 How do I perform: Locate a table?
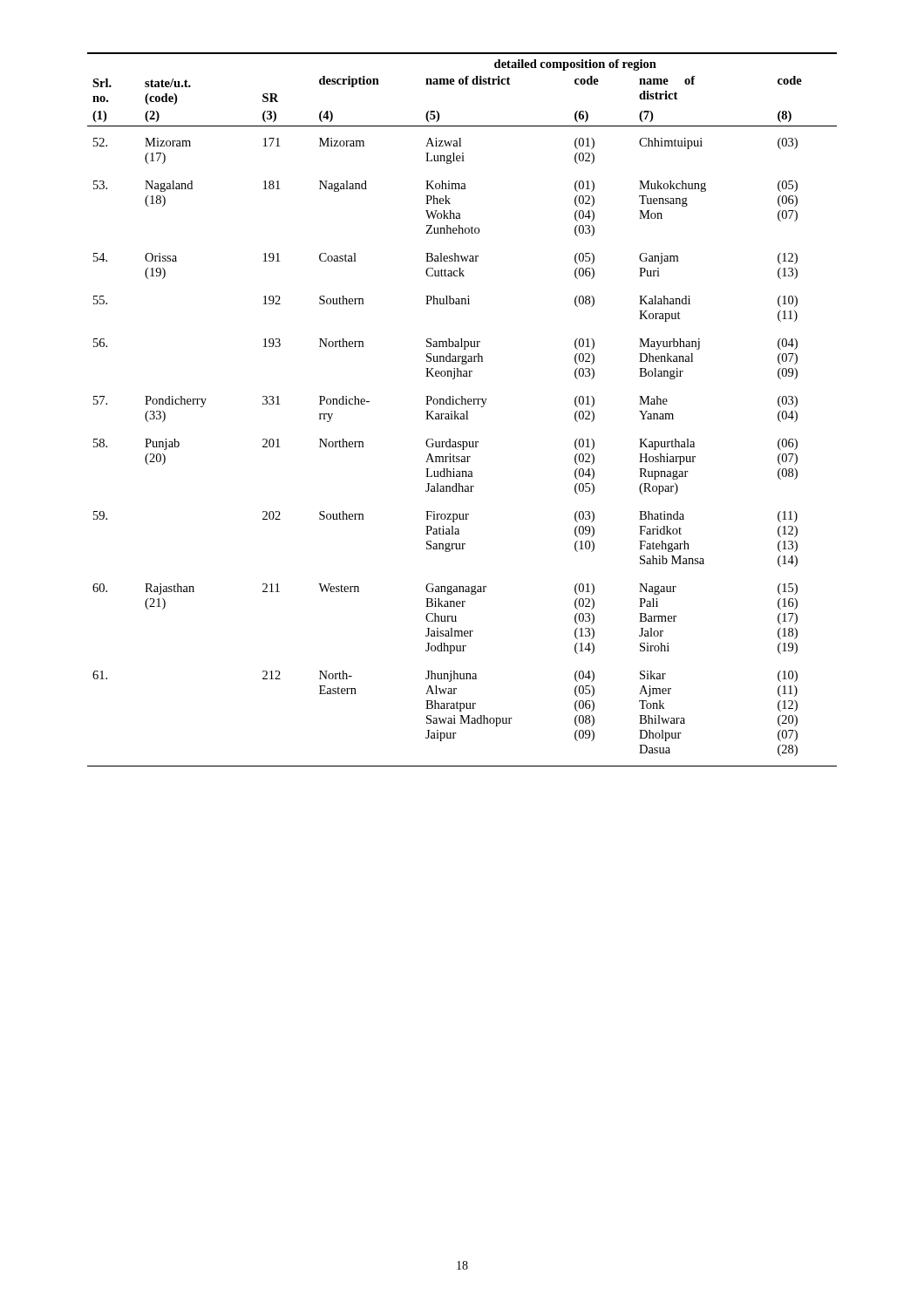(462, 409)
